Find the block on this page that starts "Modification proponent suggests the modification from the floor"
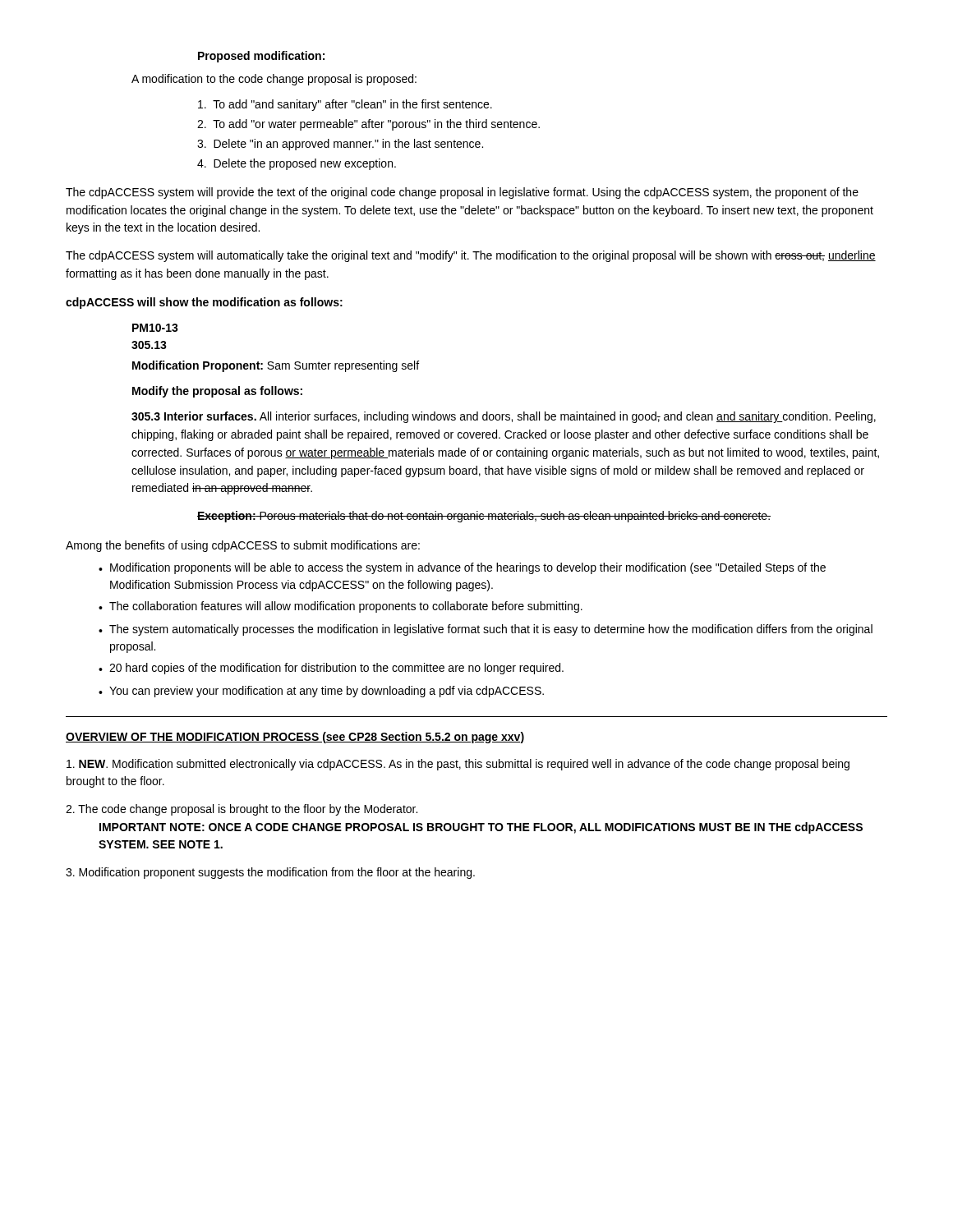The width and height of the screenshot is (953, 1232). click(x=271, y=872)
